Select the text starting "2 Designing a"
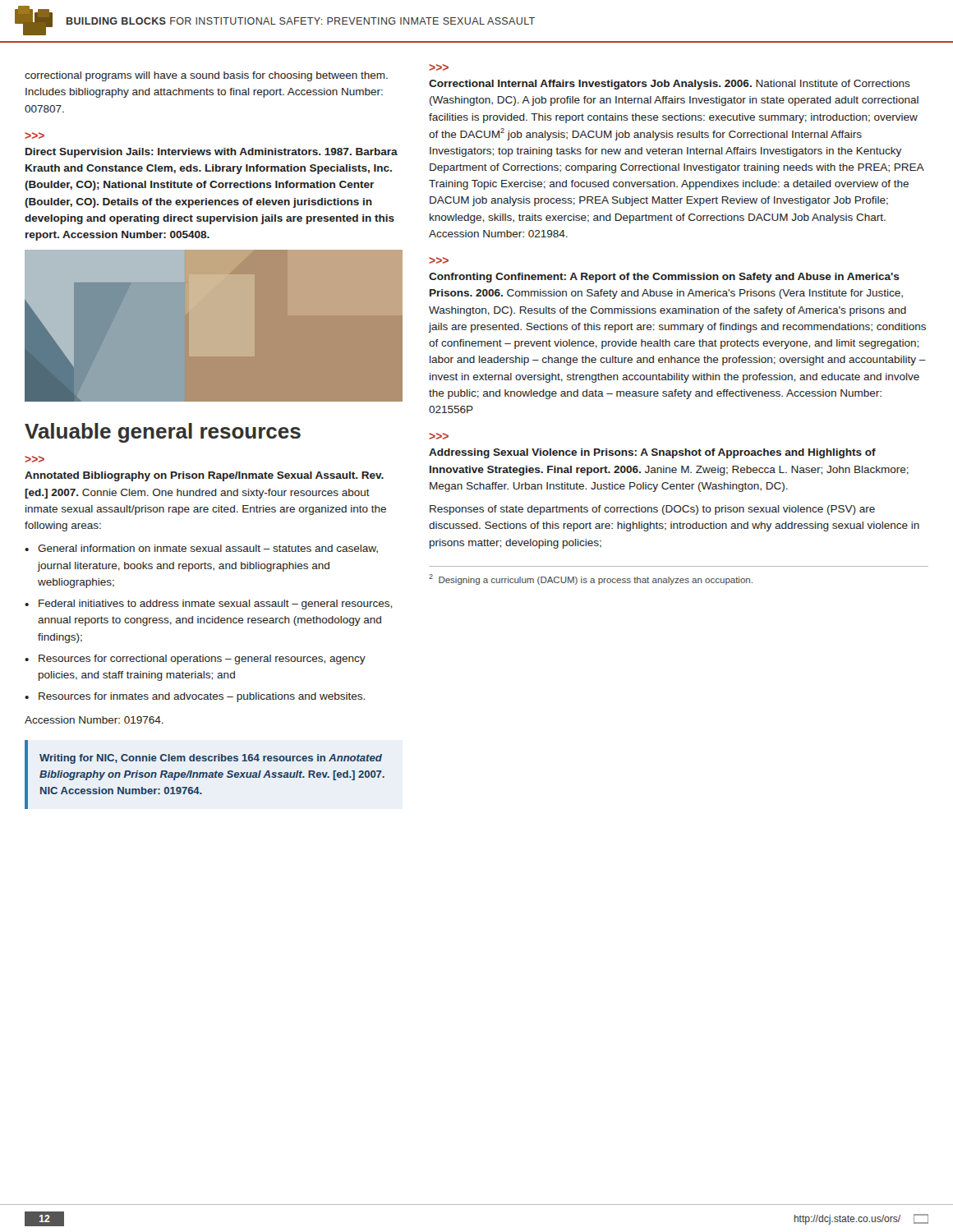 [x=591, y=578]
